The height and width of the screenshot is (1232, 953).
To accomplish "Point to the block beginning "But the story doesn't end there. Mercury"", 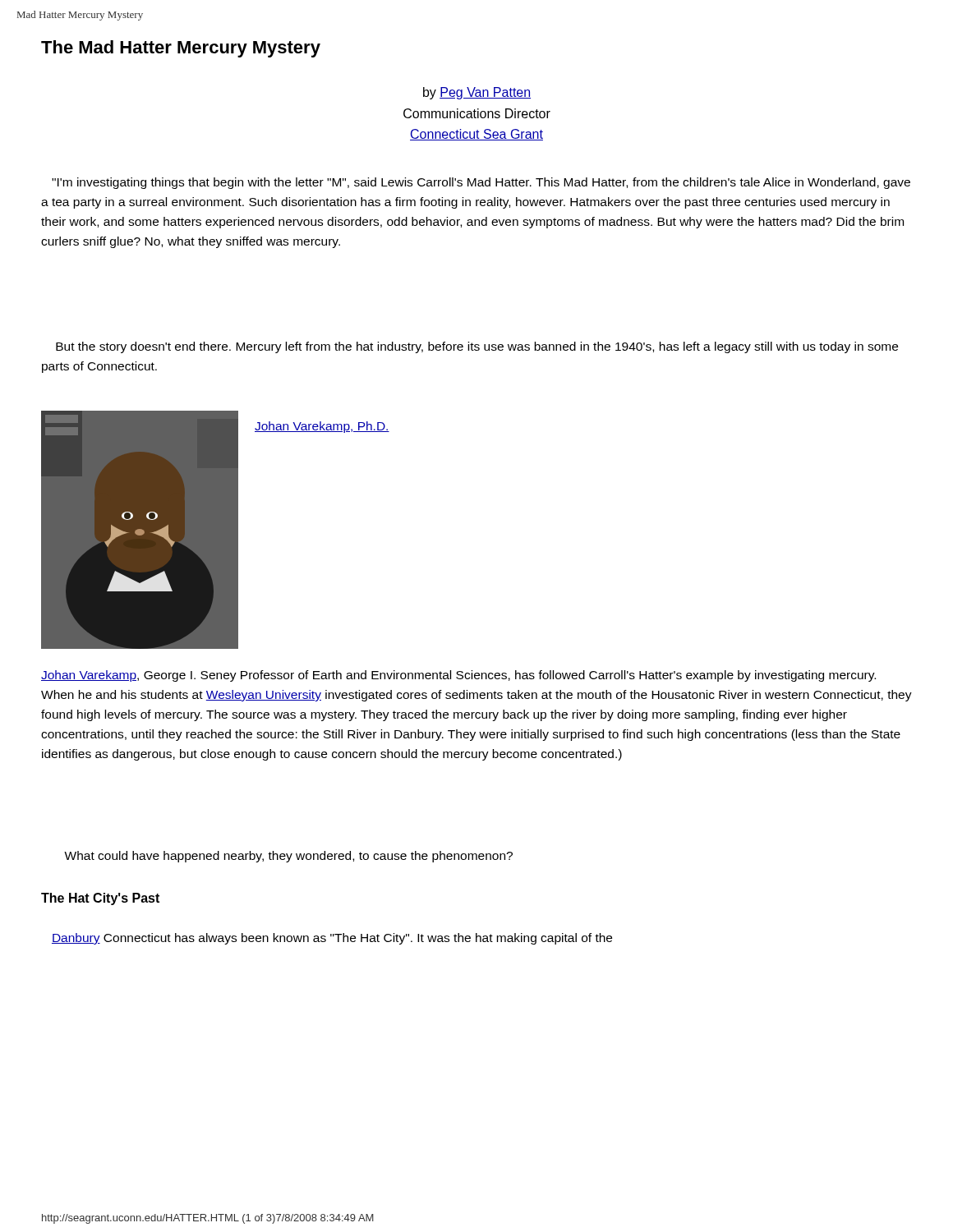I will pos(470,356).
